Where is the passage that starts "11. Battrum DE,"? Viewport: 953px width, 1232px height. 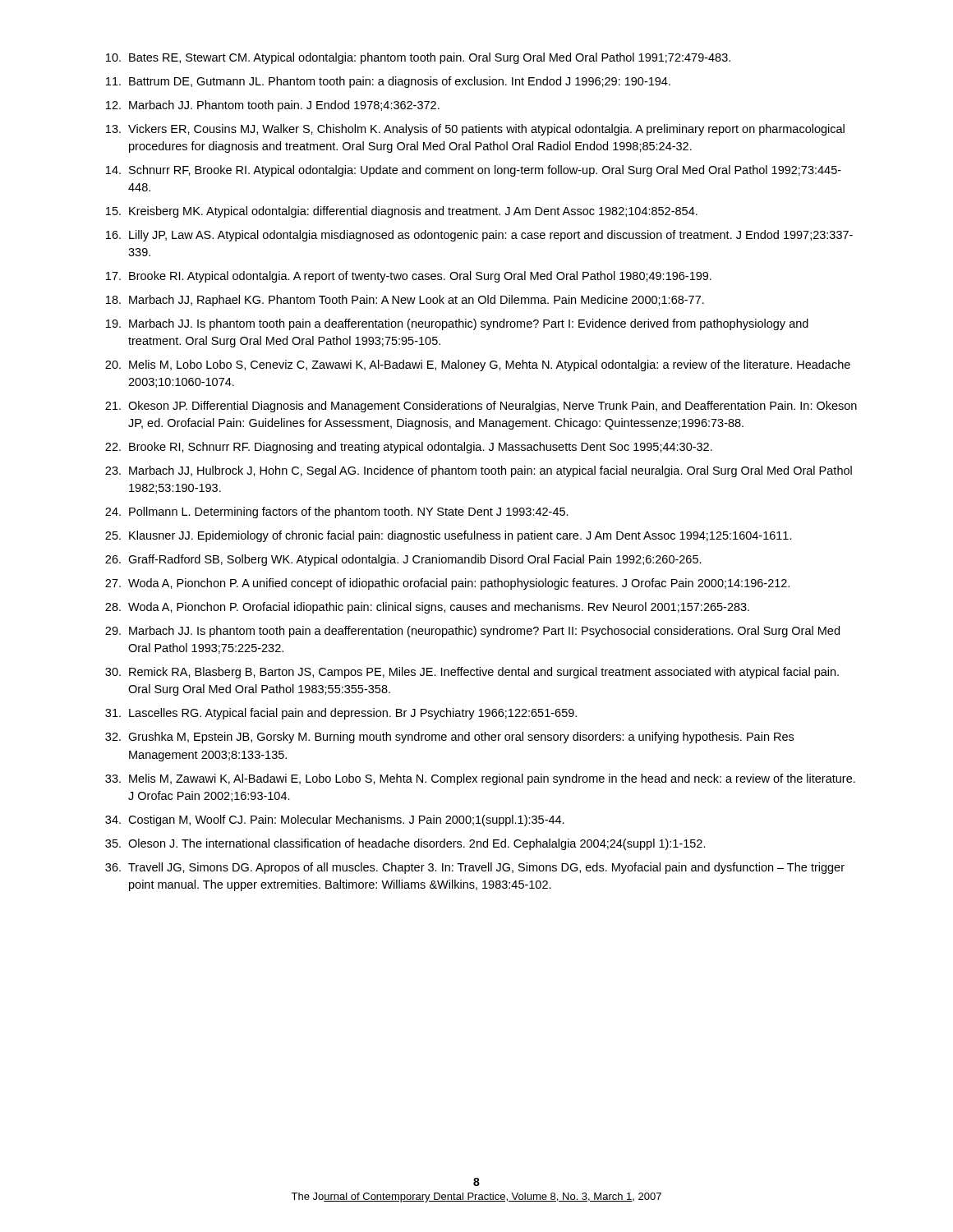pos(476,82)
